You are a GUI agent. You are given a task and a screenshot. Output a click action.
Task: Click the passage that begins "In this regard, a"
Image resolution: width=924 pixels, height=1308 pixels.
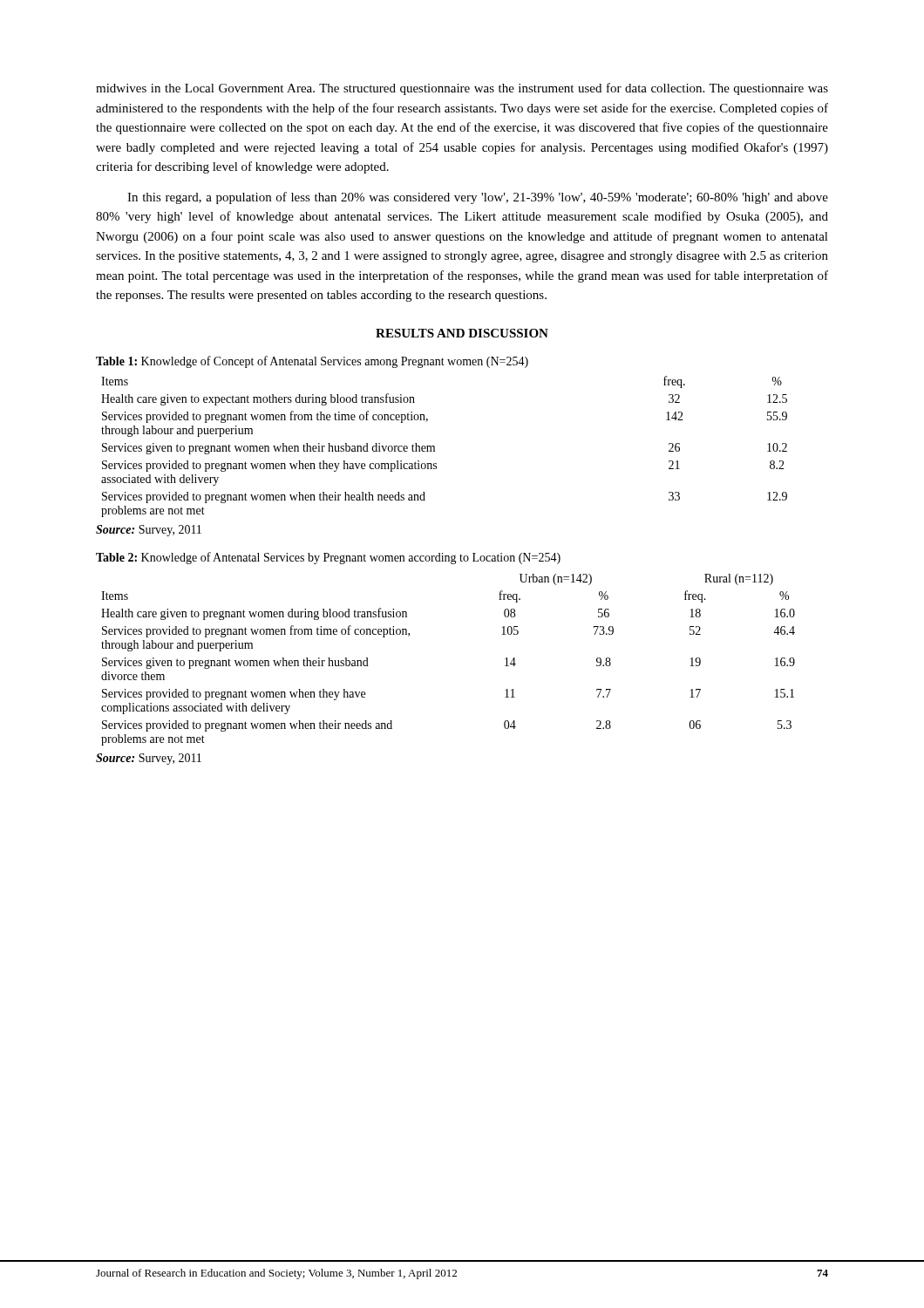click(462, 246)
